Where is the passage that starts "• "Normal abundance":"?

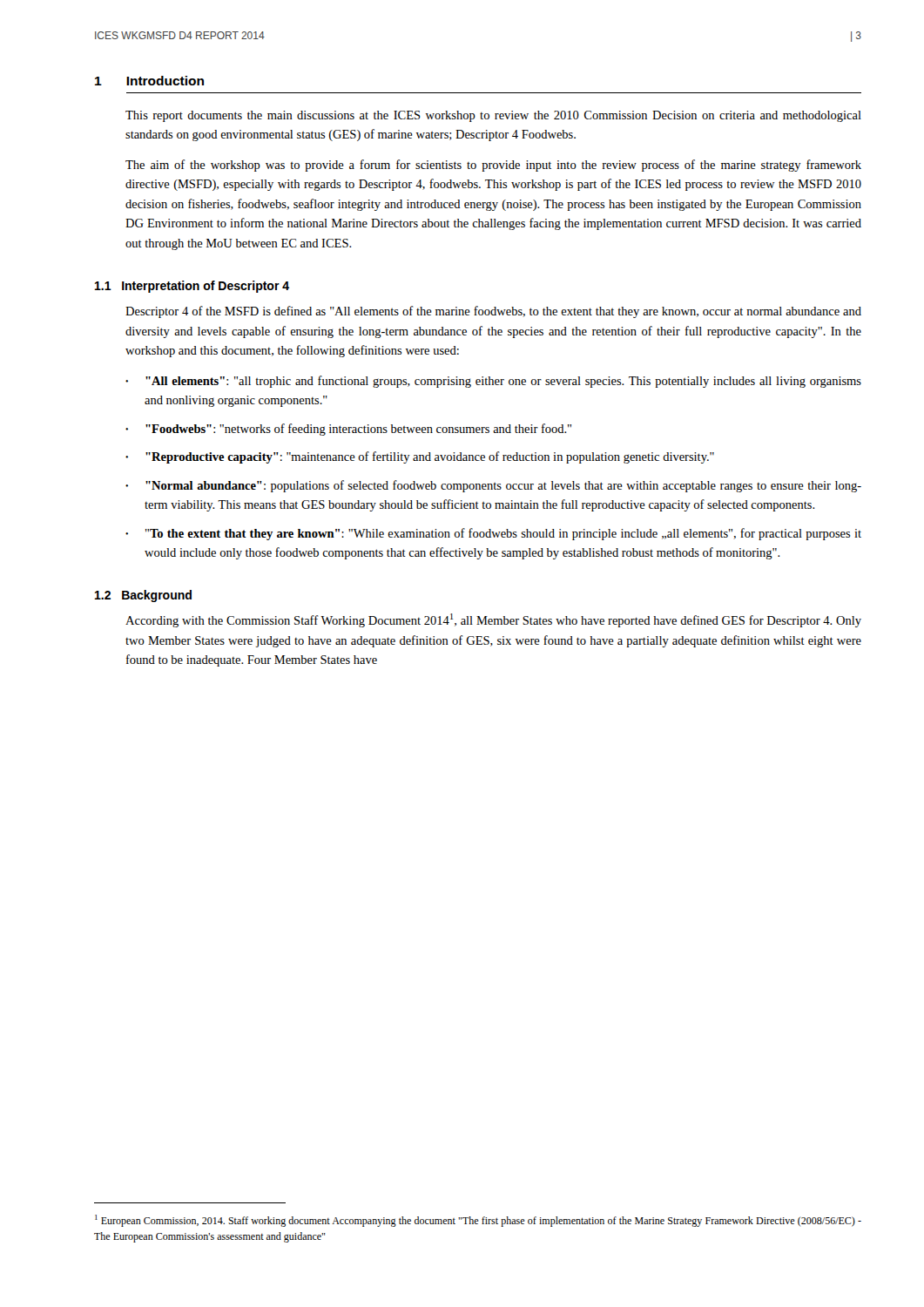coord(493,495)
